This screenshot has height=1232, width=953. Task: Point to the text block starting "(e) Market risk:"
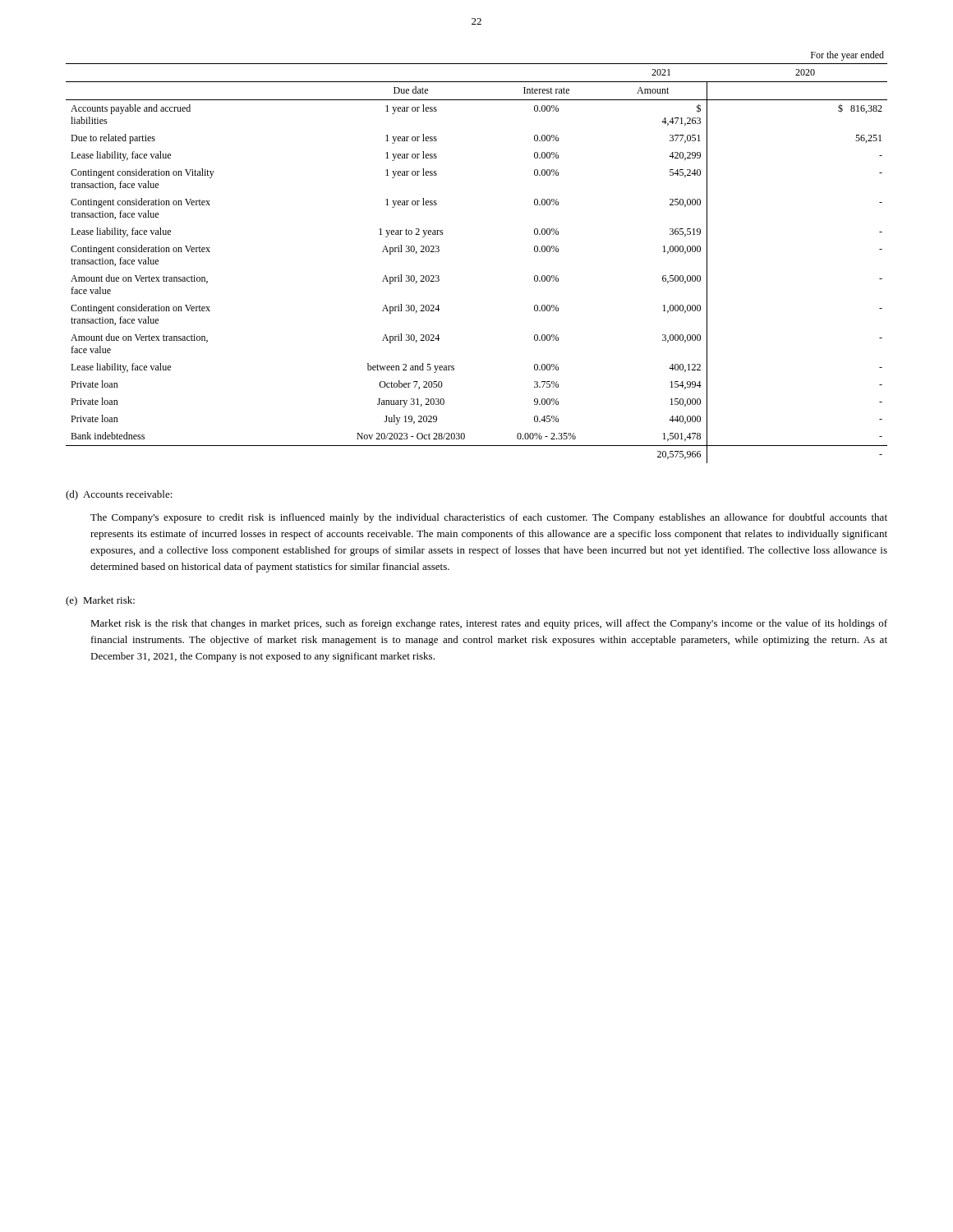tap(101, 600)
